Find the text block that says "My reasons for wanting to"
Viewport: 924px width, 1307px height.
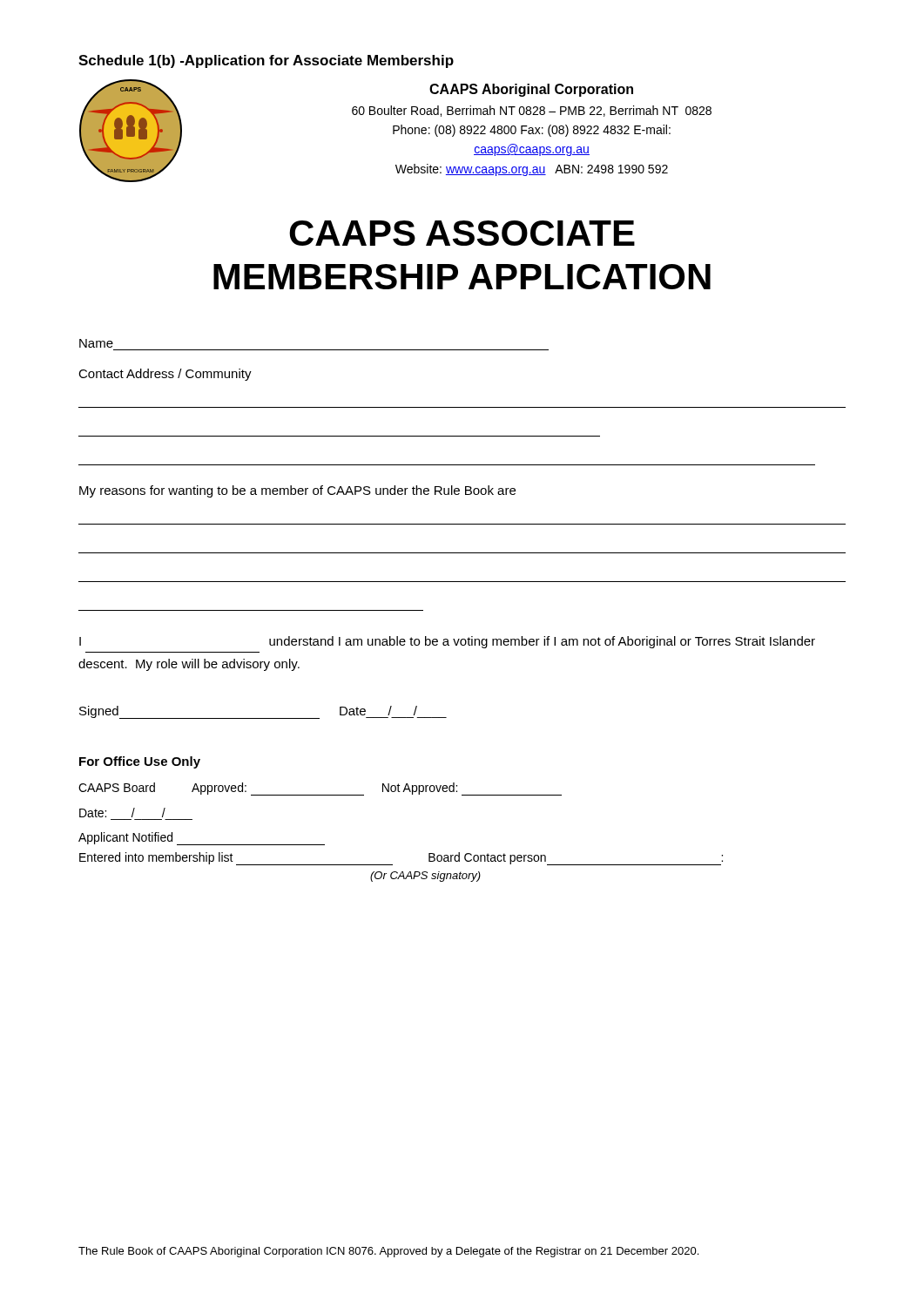[x=462, y=547]
